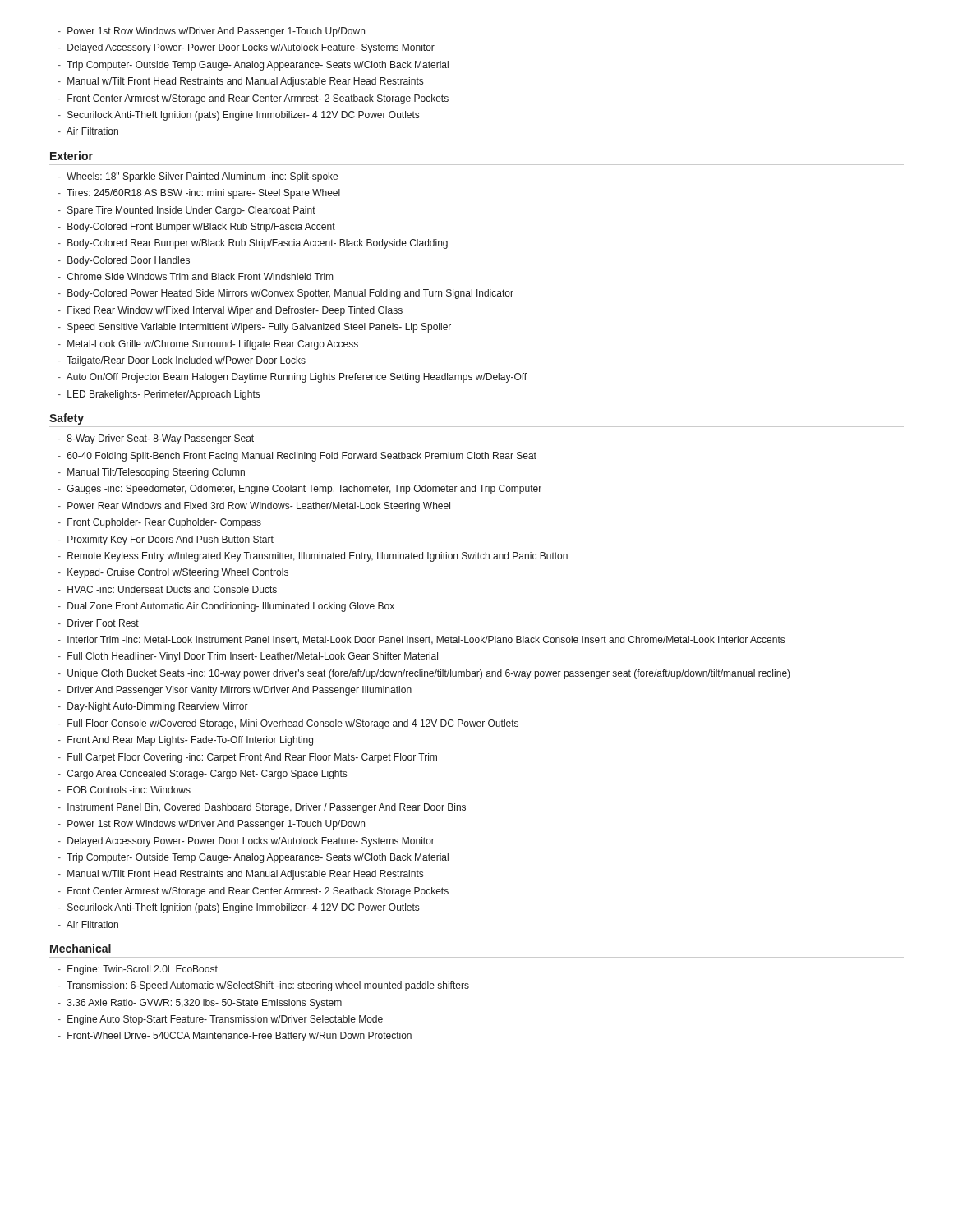Click where it says "Metal-Look Grille w/Chrome Surround- Liftgate Rear Cargo Access"
The image size is (953, 1232).
[208, 344]
